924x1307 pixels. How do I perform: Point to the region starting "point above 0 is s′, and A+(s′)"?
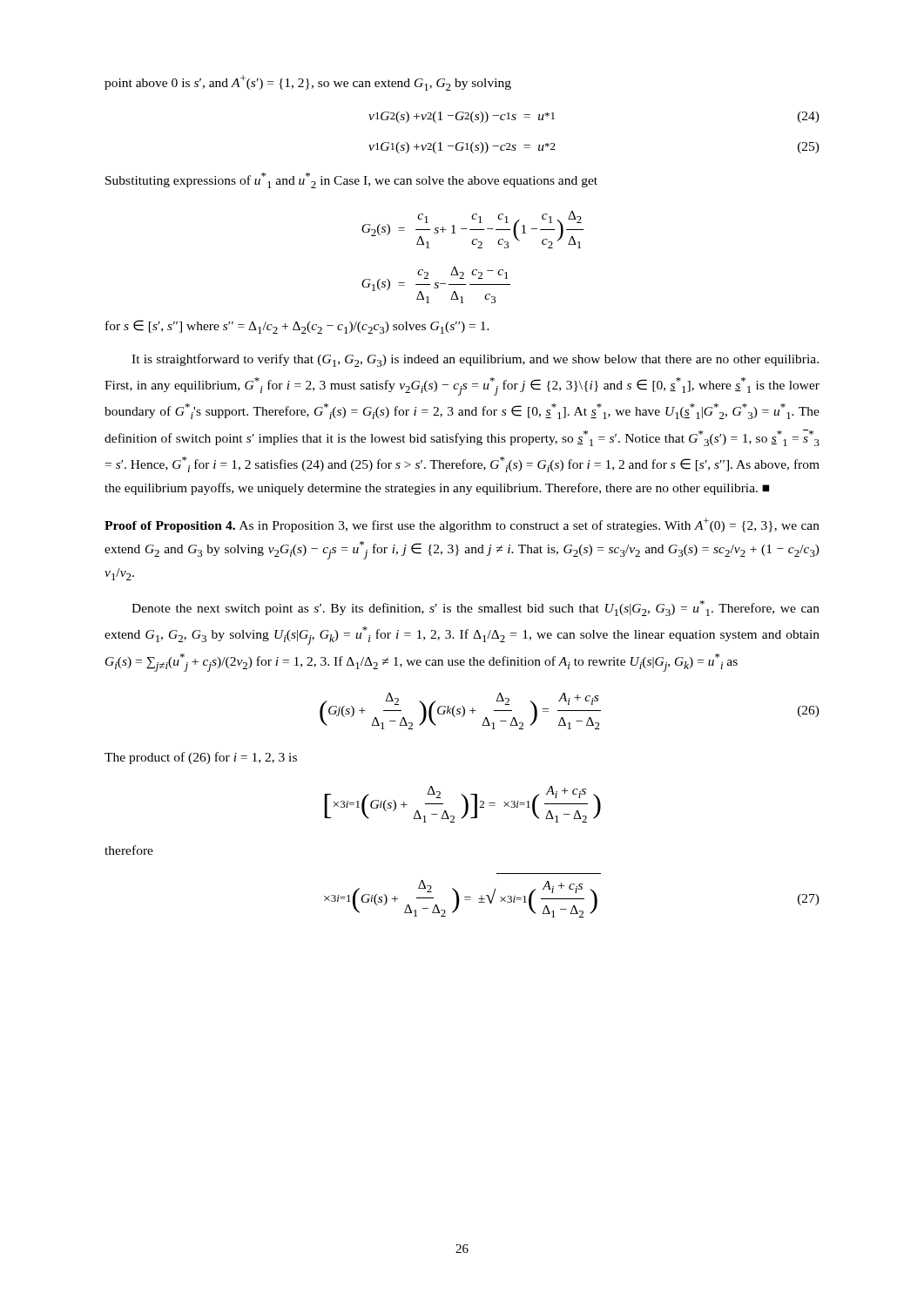point(462,83)
